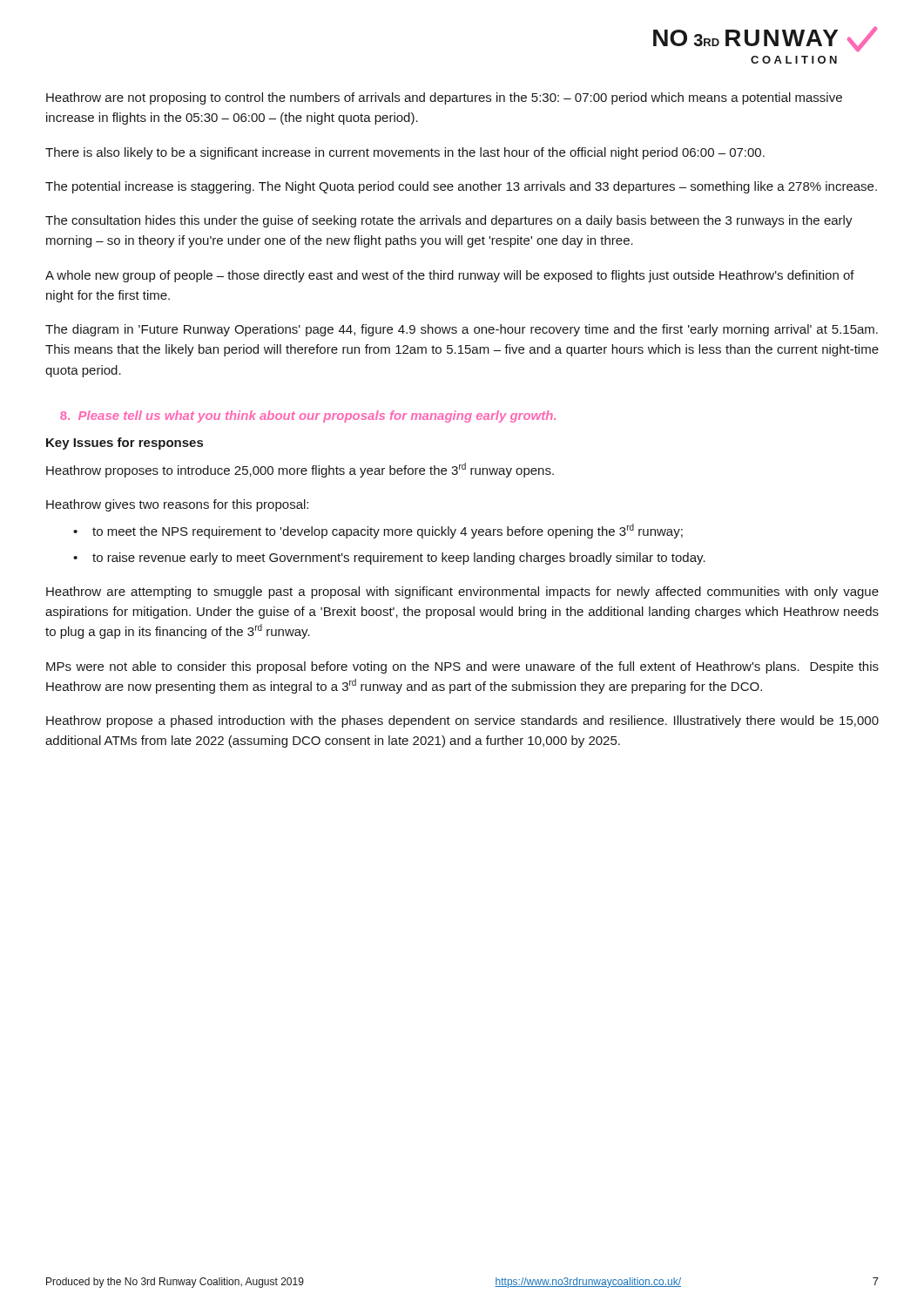Find the text block containing "Heathrow proposes to introduce 25,000"
Image resolution: width=924 pixels, height=1307 pixels.
coord(300,469)
